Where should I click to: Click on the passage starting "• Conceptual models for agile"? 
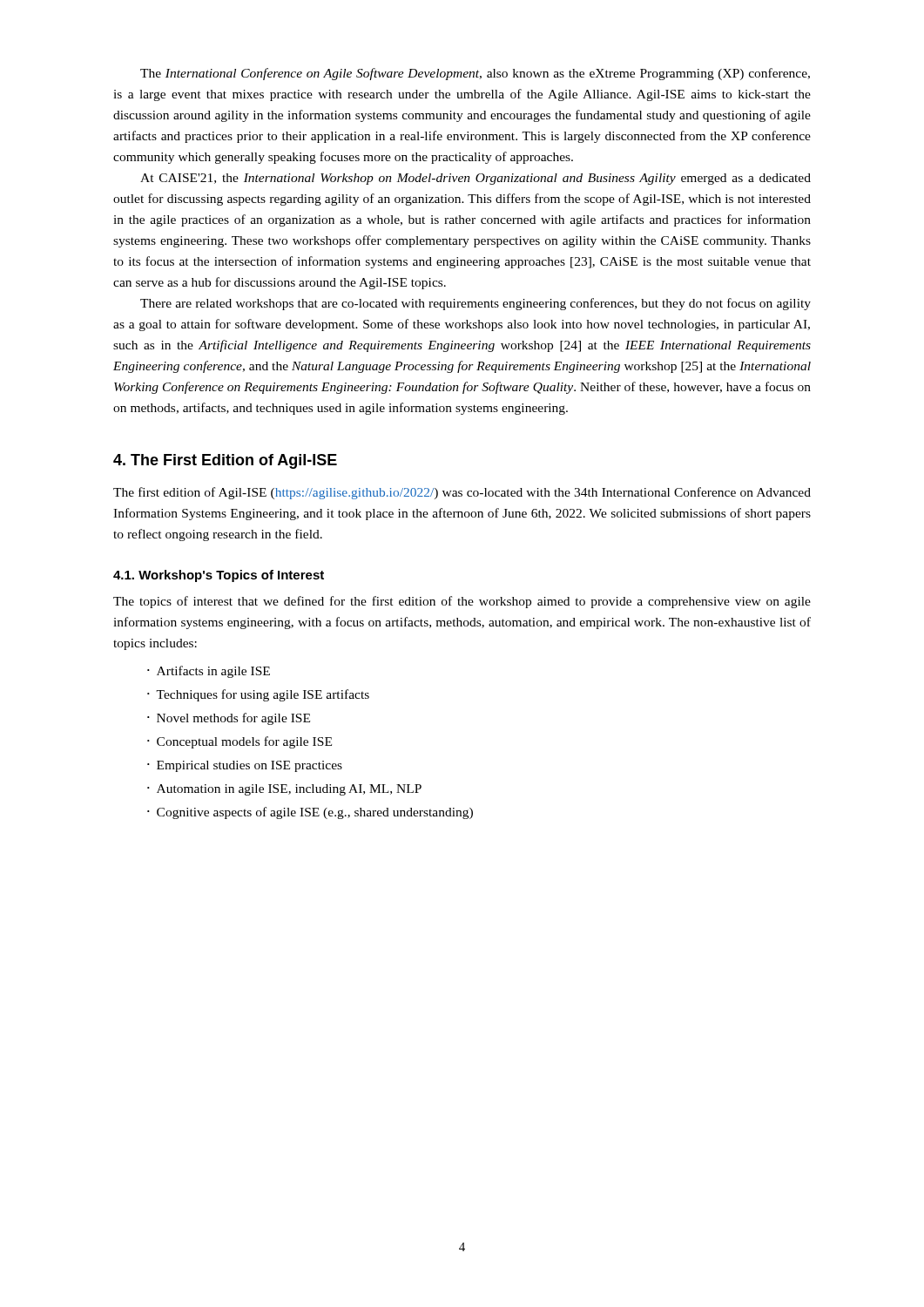tap(239, 742)
